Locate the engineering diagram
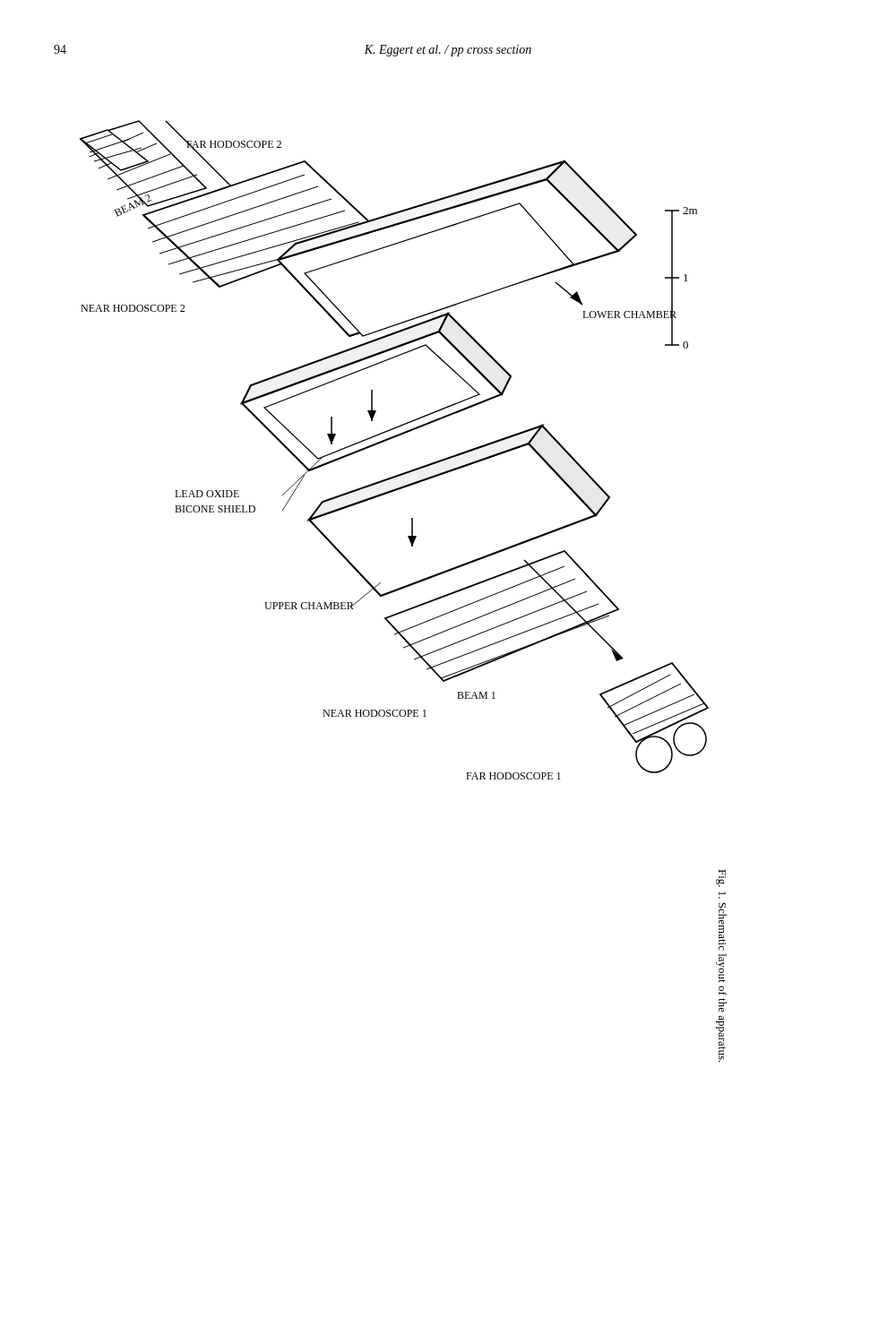The height and width of the screenshot is (1344, 896). pyautogui.click(x=394, y=654)
